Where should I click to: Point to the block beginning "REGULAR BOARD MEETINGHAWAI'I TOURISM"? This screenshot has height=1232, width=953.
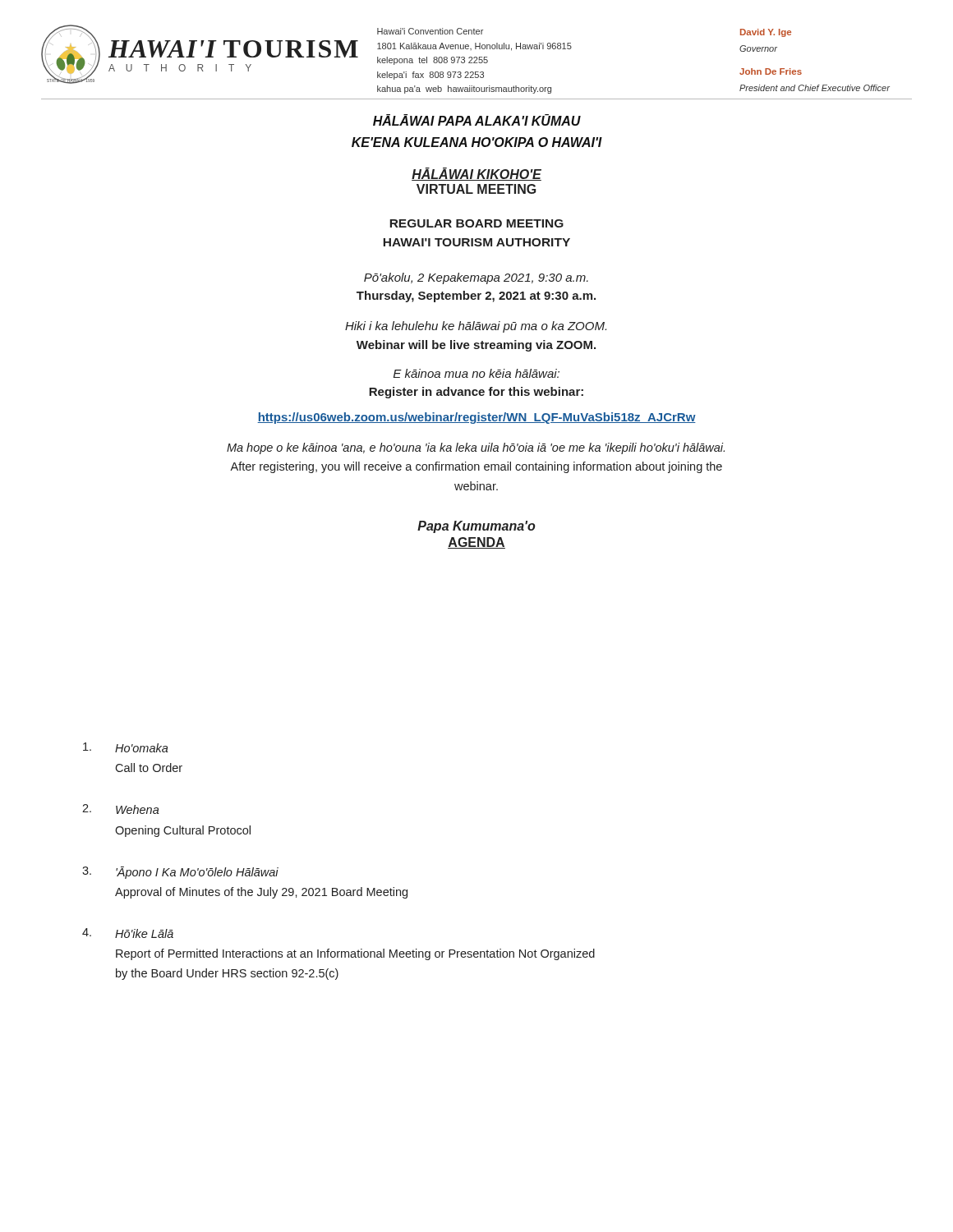[476, 233]
